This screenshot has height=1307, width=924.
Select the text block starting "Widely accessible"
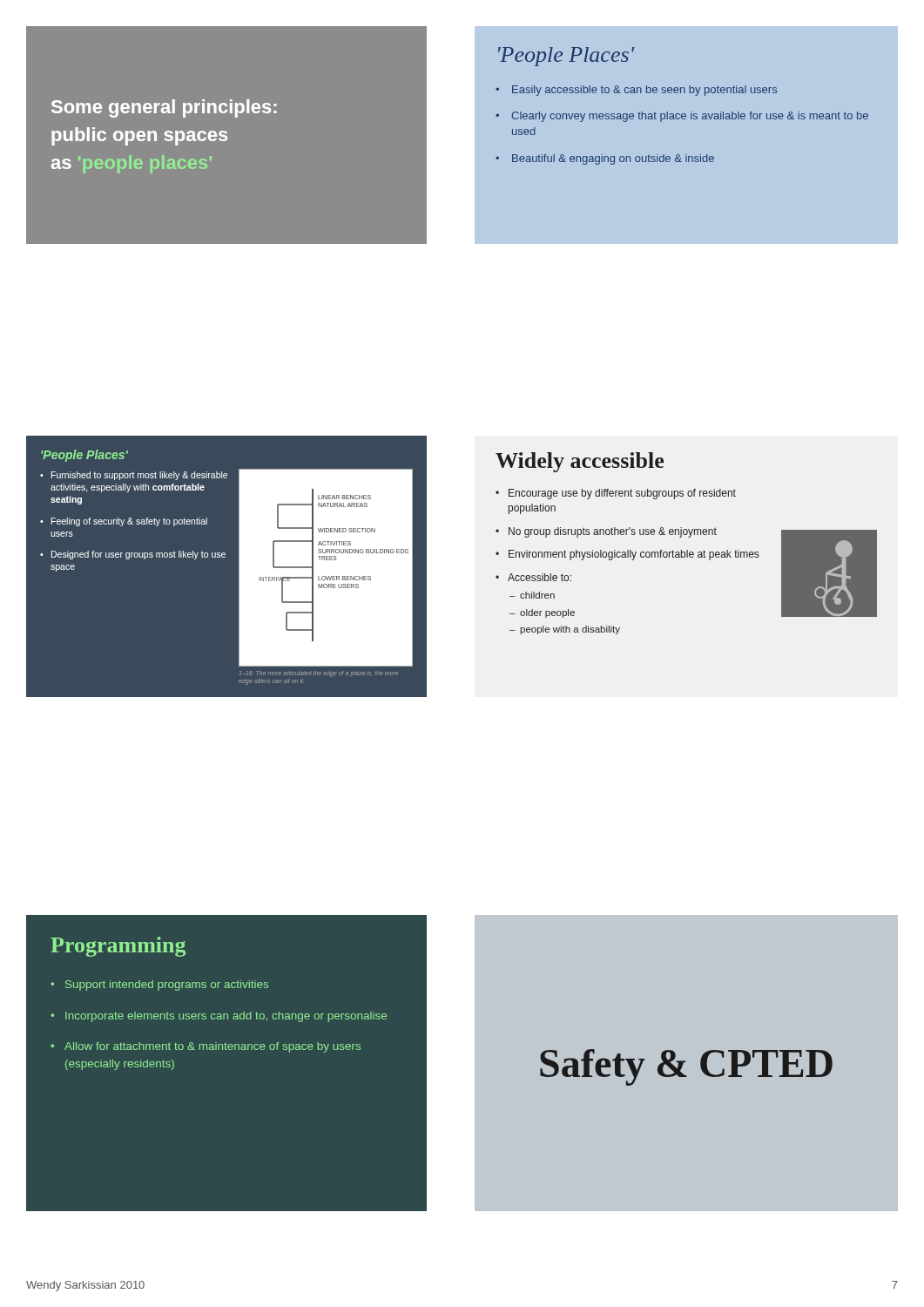[x=580, y=461]
